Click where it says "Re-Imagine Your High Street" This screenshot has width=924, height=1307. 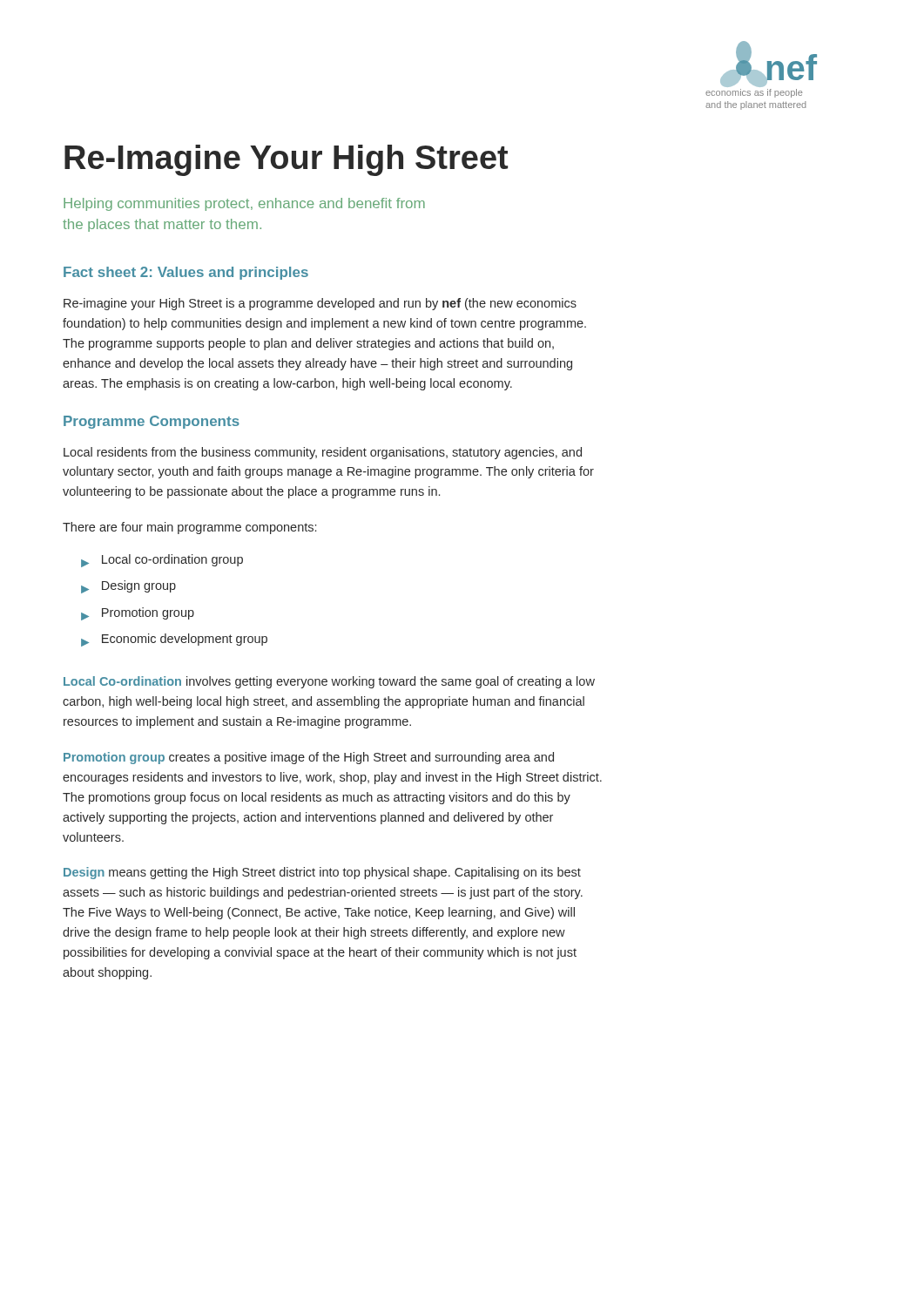coord(286,158)
